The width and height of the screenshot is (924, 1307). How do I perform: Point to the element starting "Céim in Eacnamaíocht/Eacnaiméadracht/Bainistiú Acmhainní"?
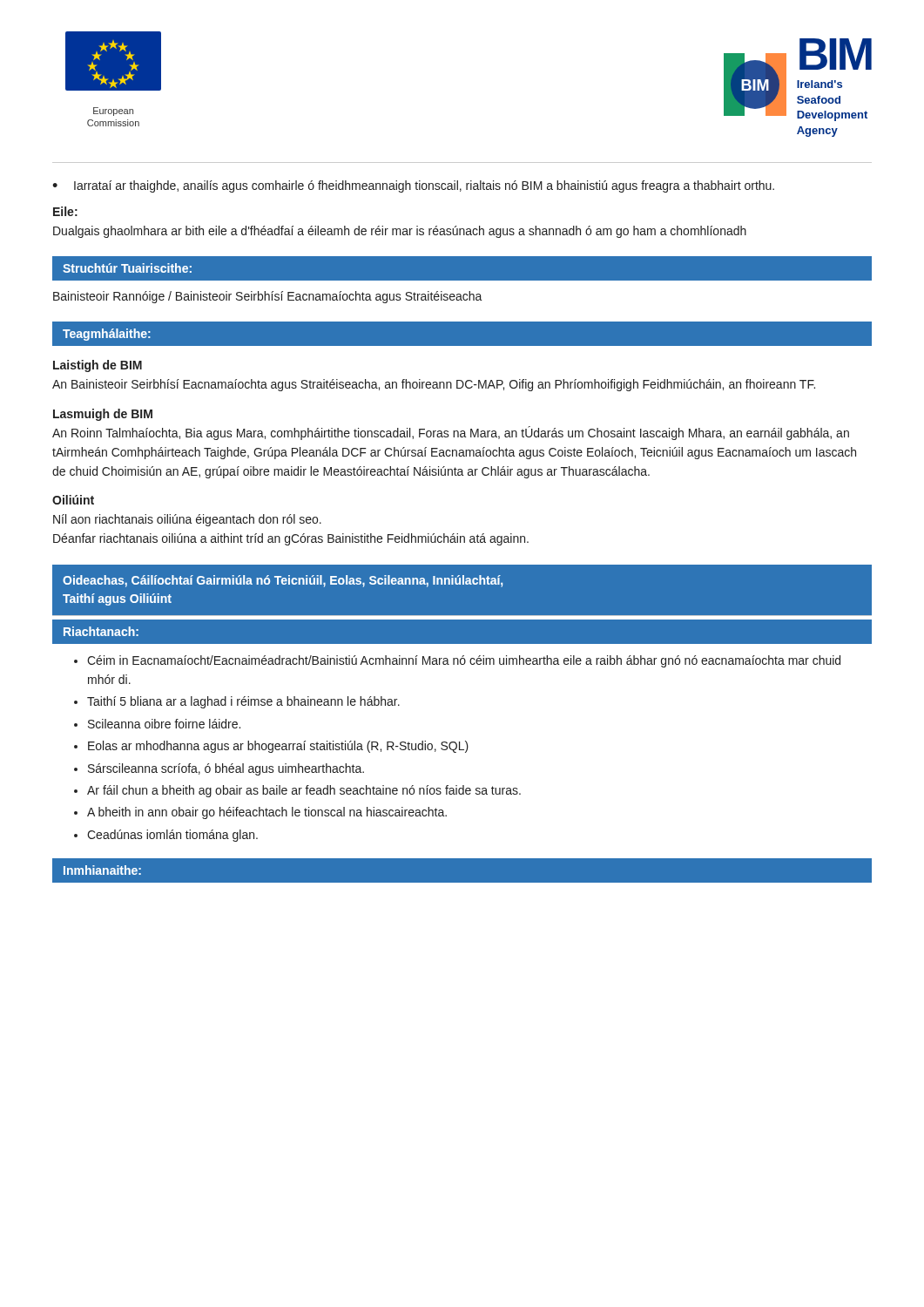tap(464, 670)
